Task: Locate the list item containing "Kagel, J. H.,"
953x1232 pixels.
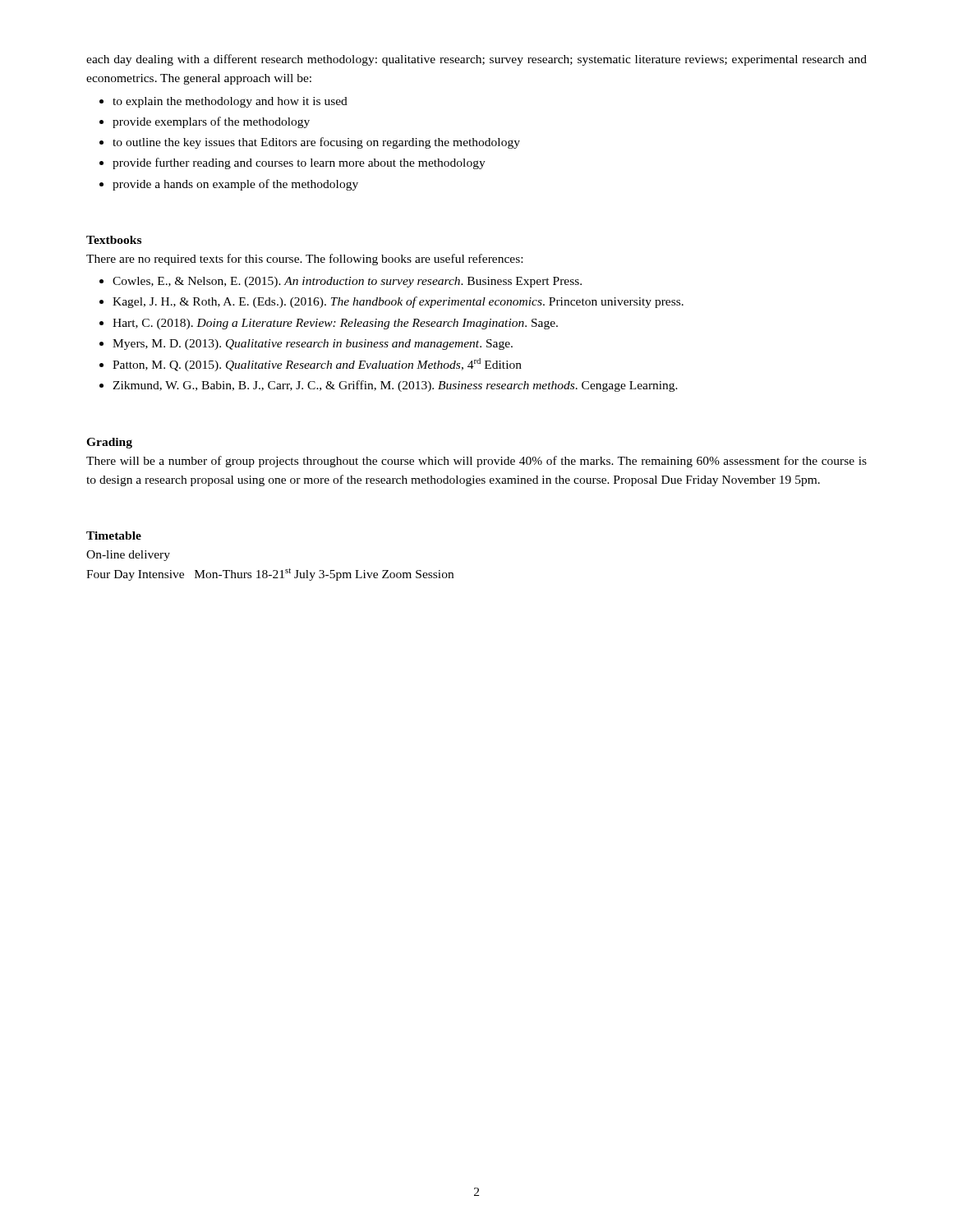Action: point(476,301)
